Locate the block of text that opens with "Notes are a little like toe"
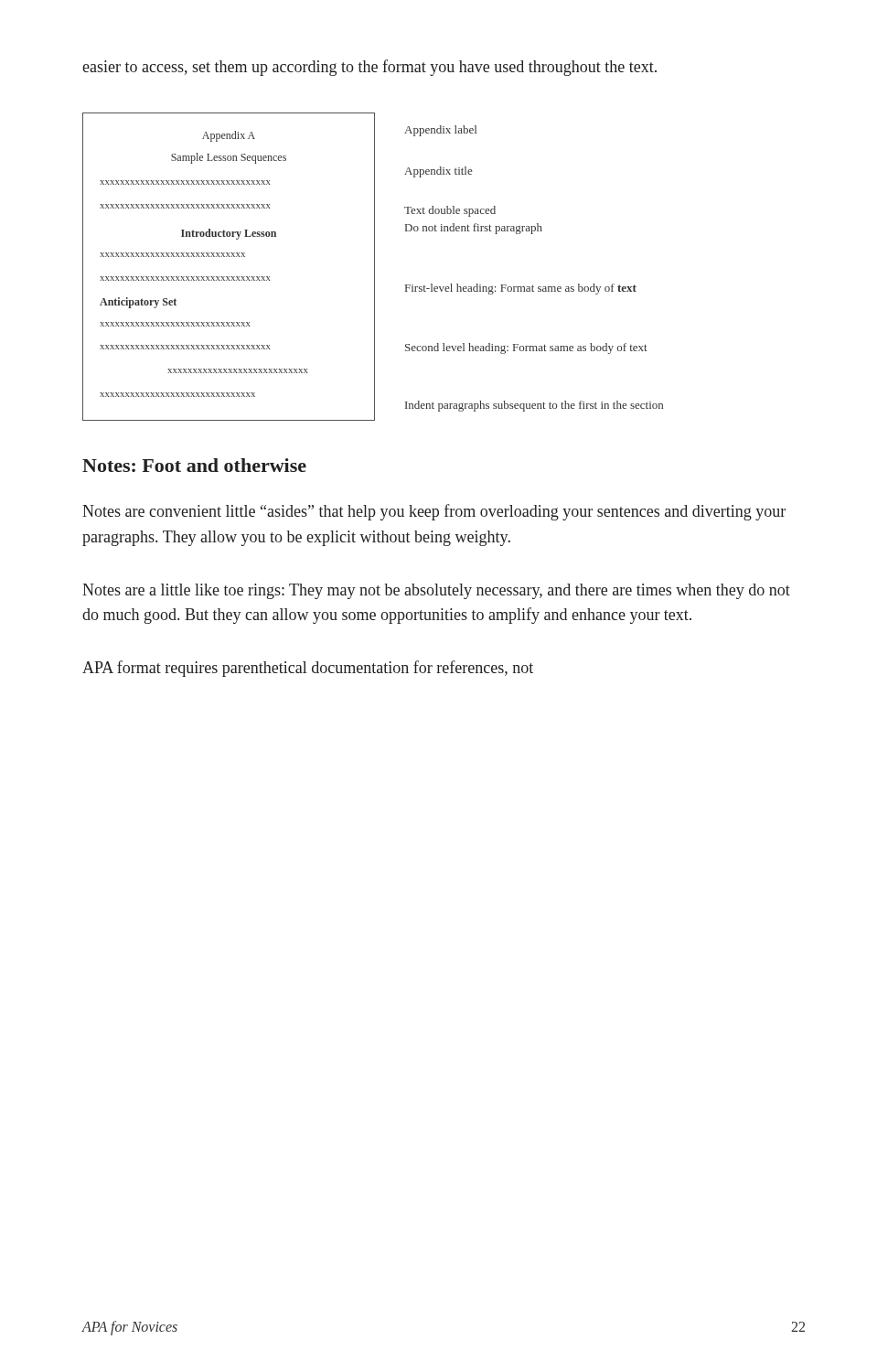This screenshot has width=888, height=1372. click(x=436, y=602)
